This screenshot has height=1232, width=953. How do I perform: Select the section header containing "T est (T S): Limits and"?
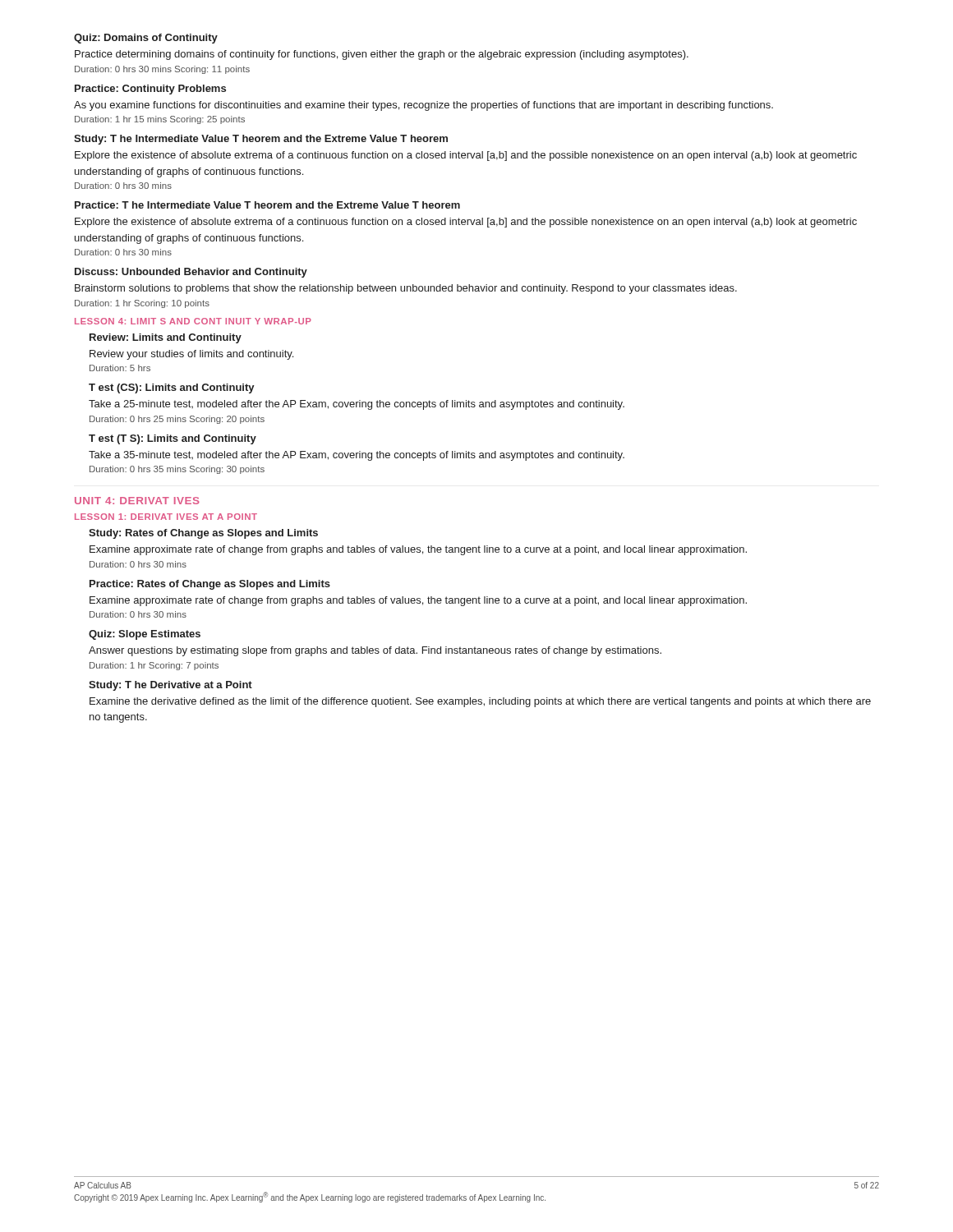tap(172, 438)
